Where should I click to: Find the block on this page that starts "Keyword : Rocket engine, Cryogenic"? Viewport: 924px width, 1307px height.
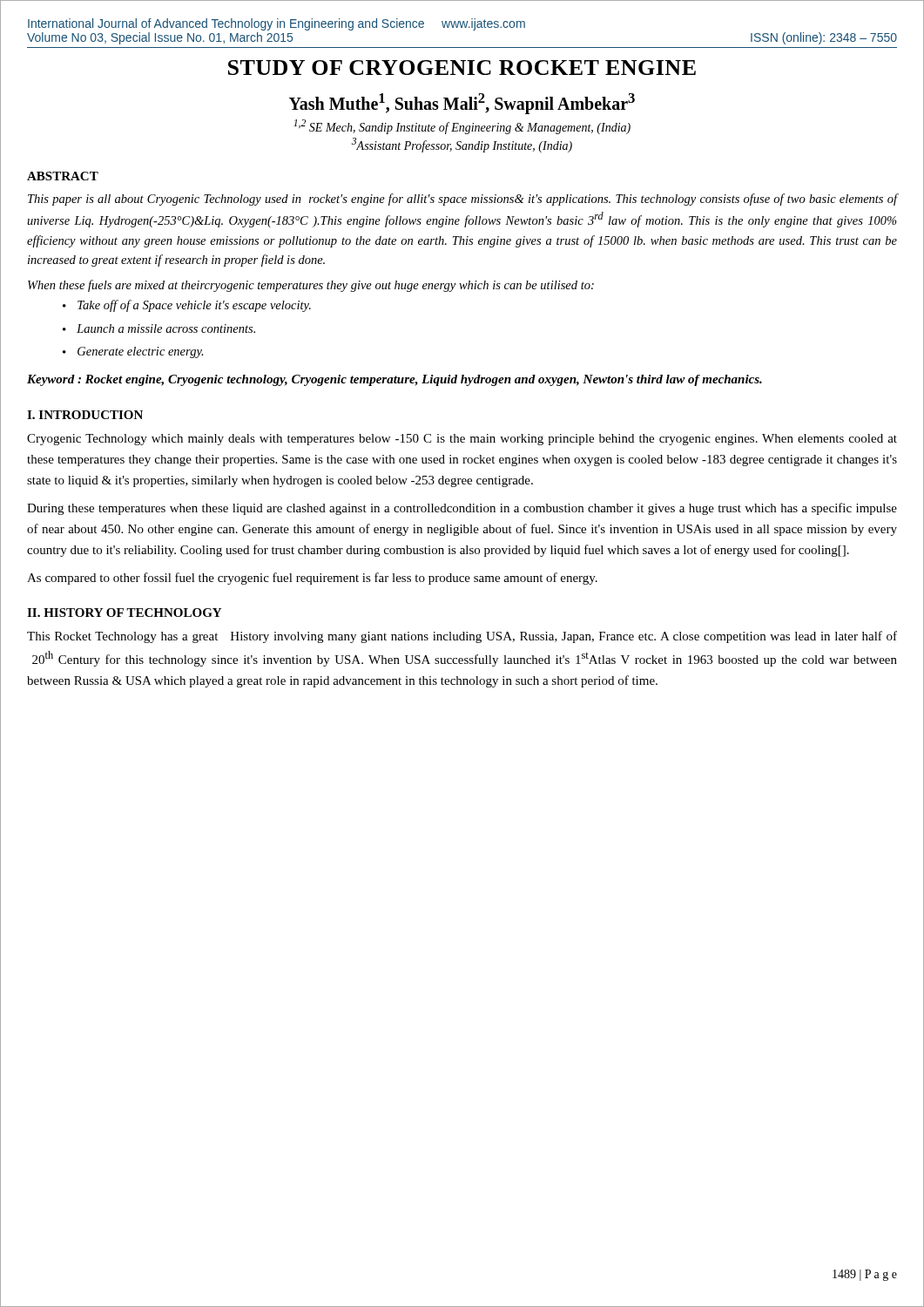(395, 379)
